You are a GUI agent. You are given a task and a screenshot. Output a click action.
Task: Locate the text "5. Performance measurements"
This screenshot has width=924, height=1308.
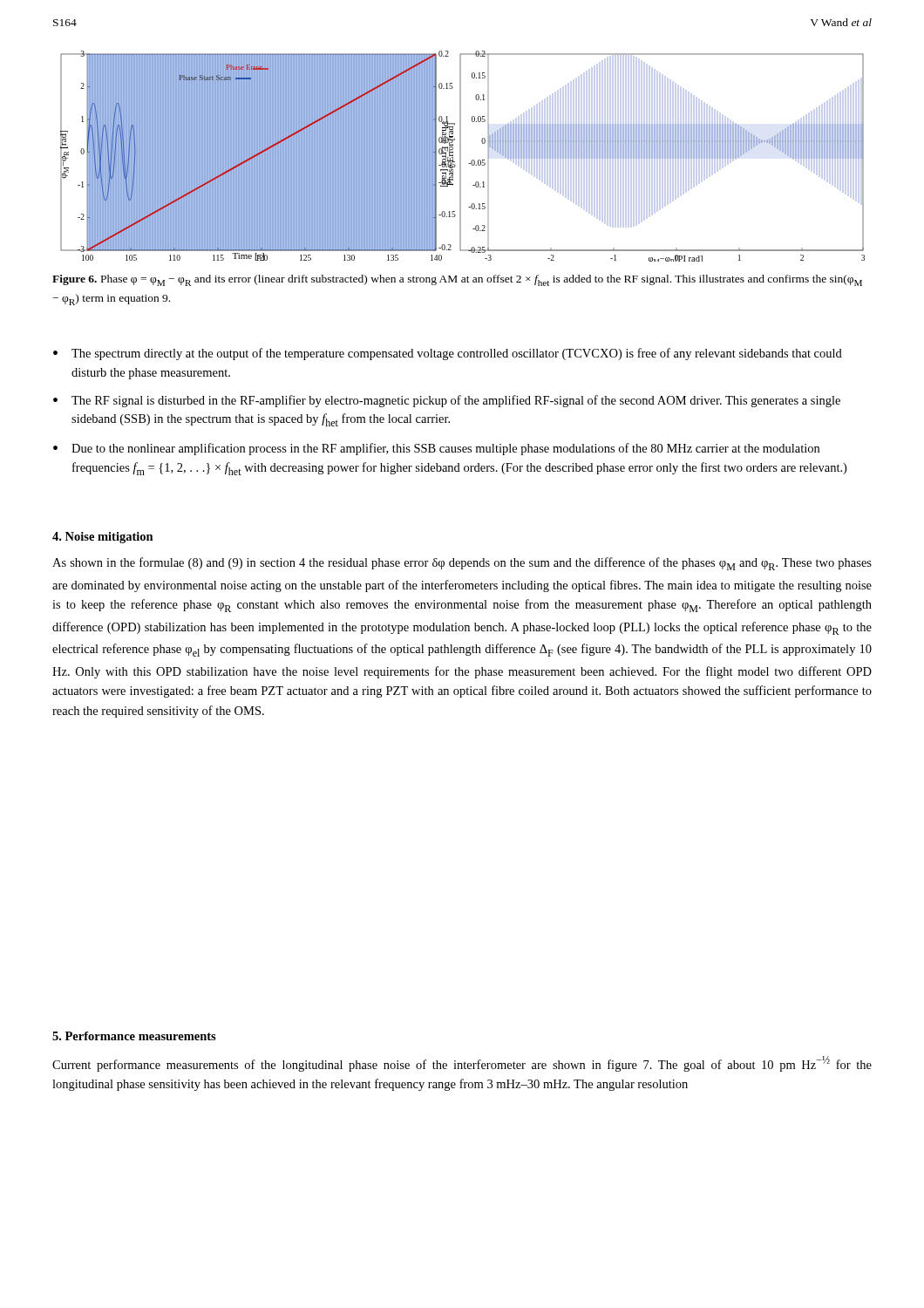click(134, 1036)
